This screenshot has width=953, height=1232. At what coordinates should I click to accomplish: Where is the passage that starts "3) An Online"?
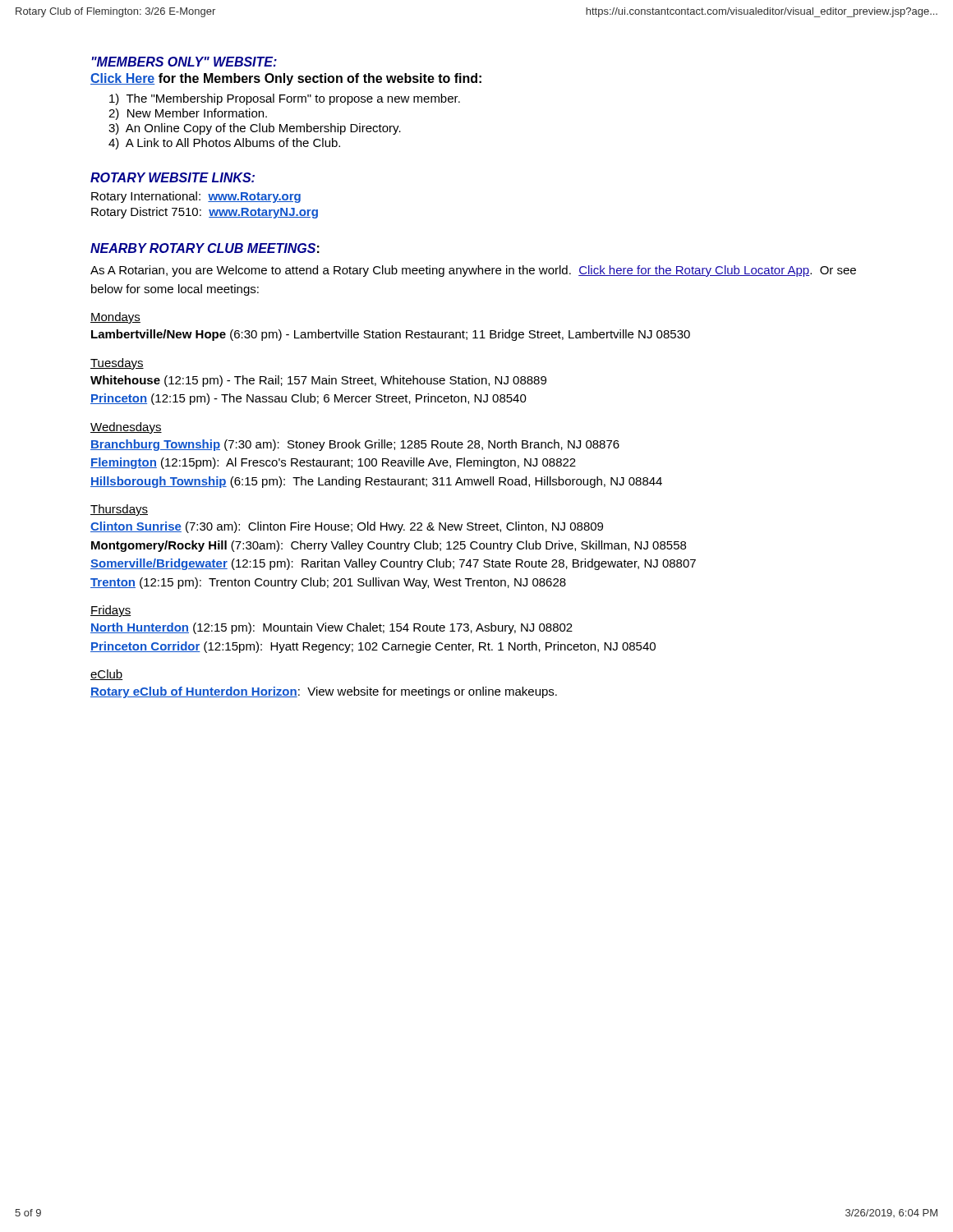pos(255,128)
